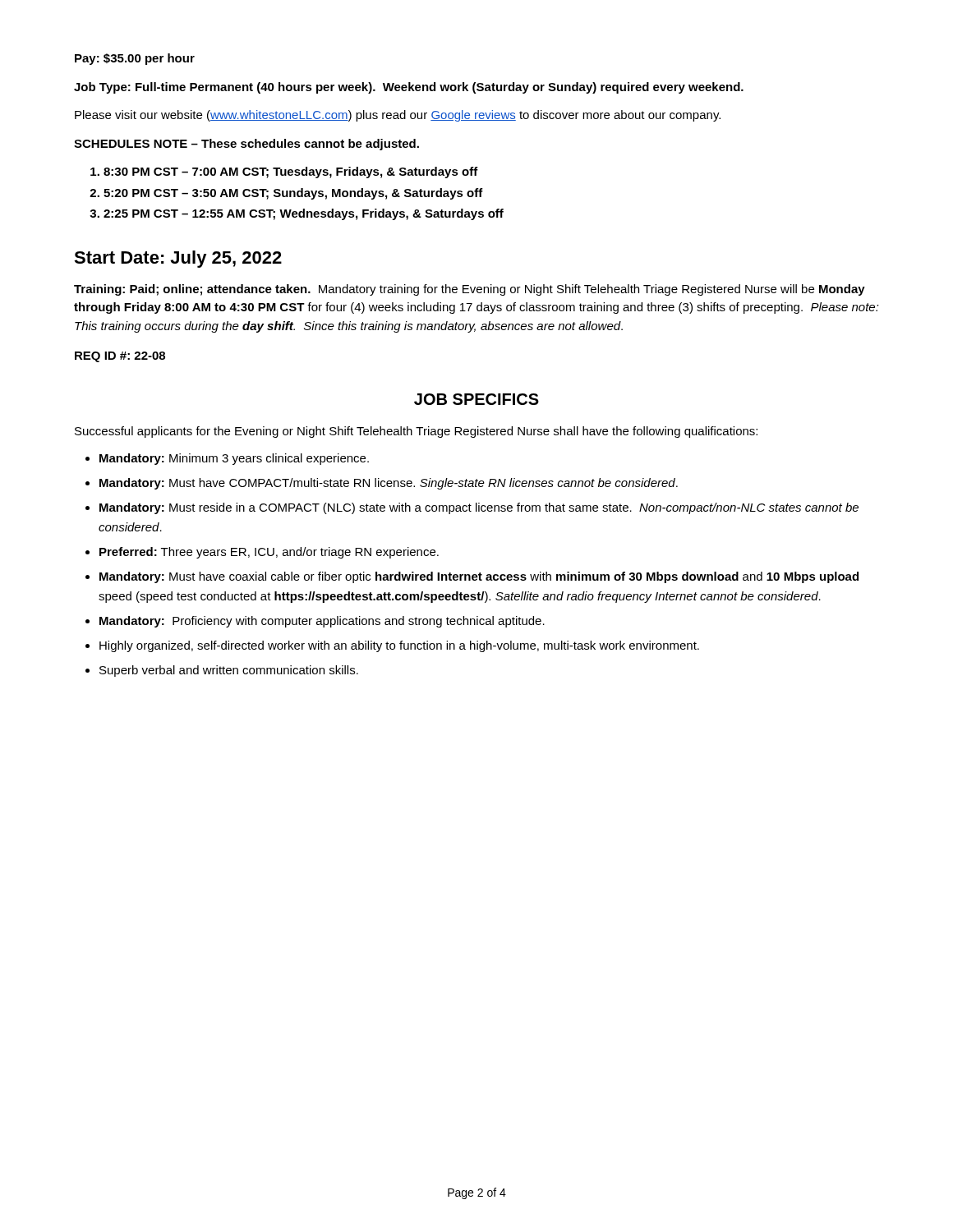Navigate to the text starting "Pay: $35.00 per hour"
Screen dimensions: 1232x953
[135, 59]
